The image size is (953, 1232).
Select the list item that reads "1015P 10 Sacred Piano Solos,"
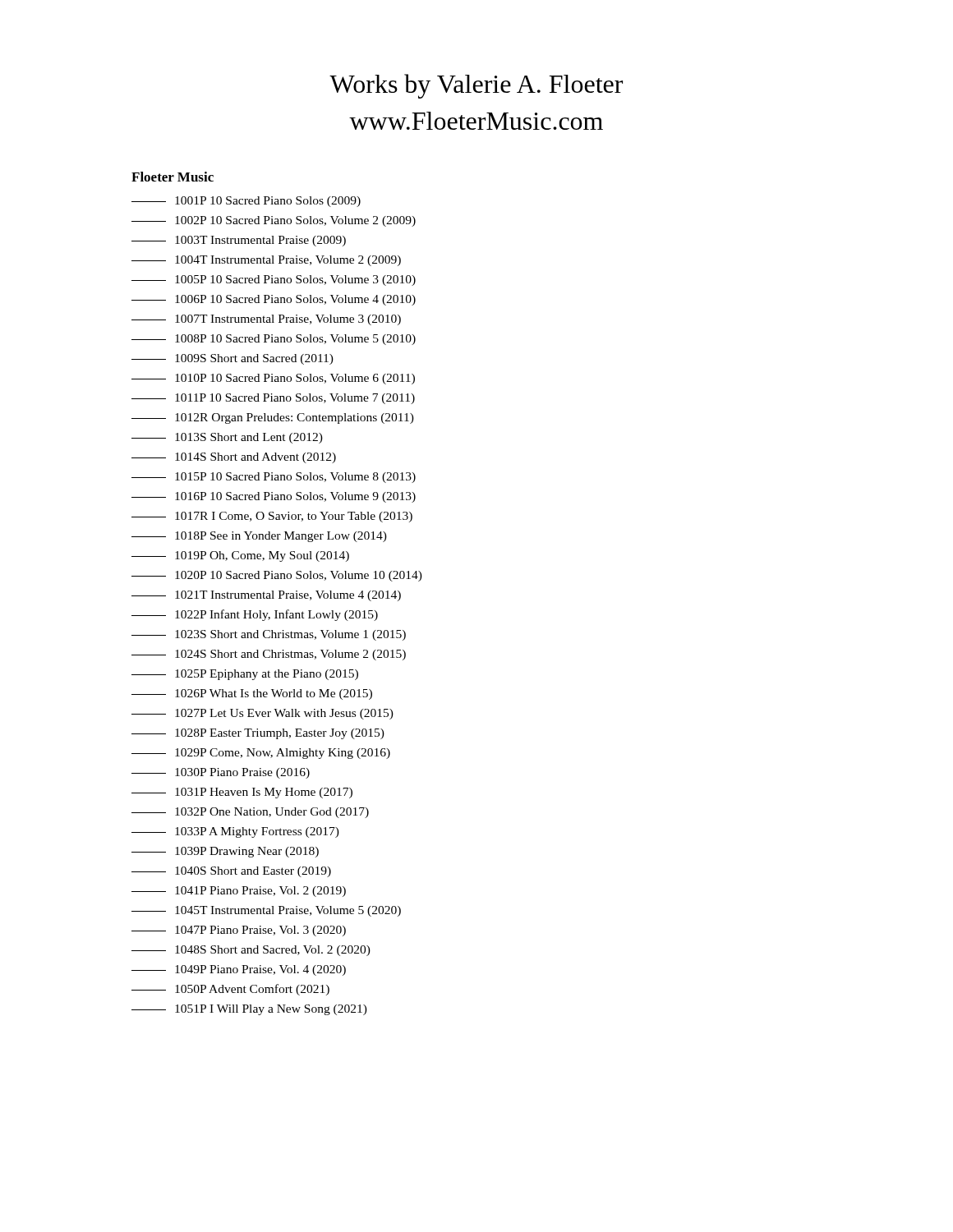(274, 478)
